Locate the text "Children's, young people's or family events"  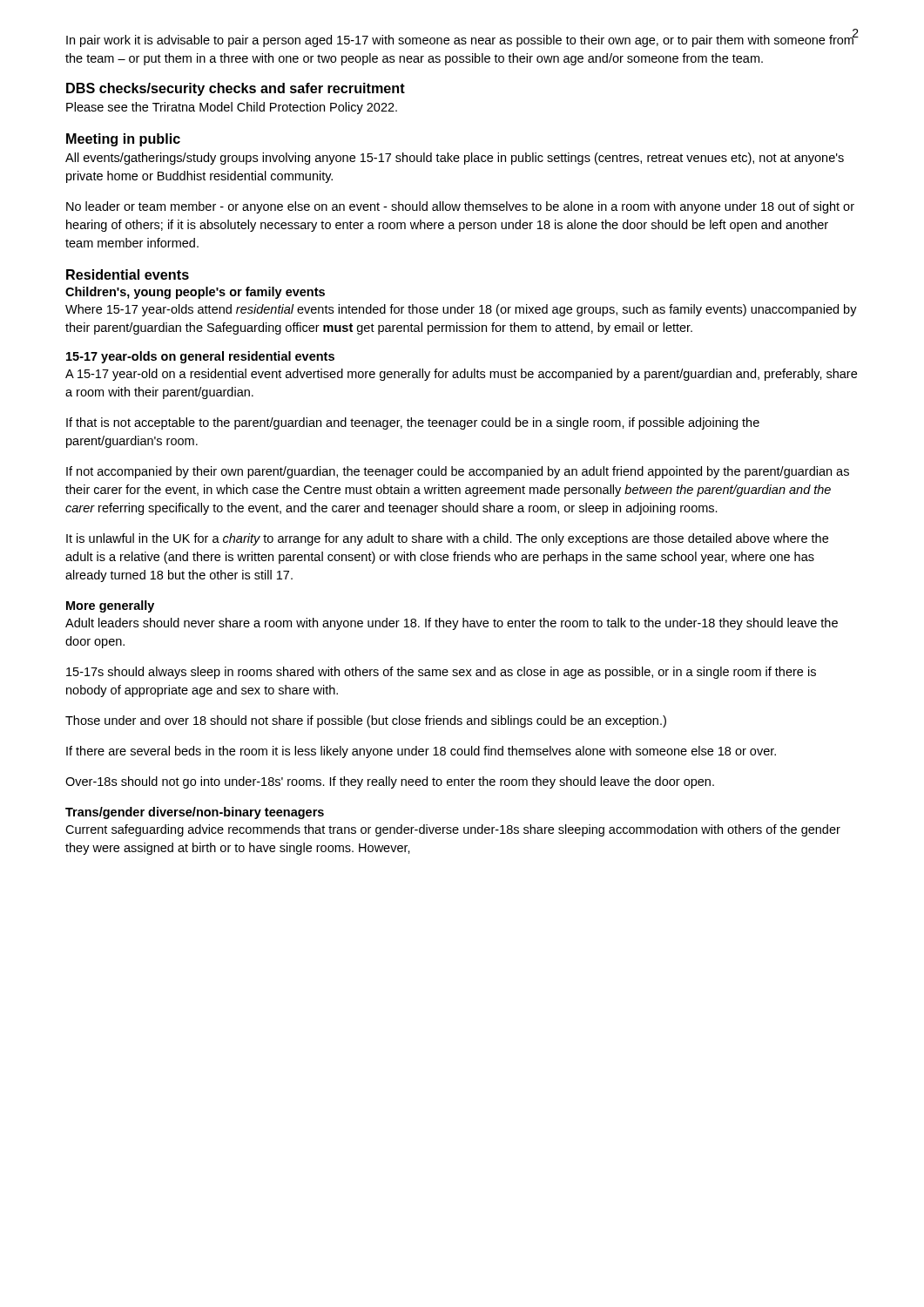(x=195, y=293)
